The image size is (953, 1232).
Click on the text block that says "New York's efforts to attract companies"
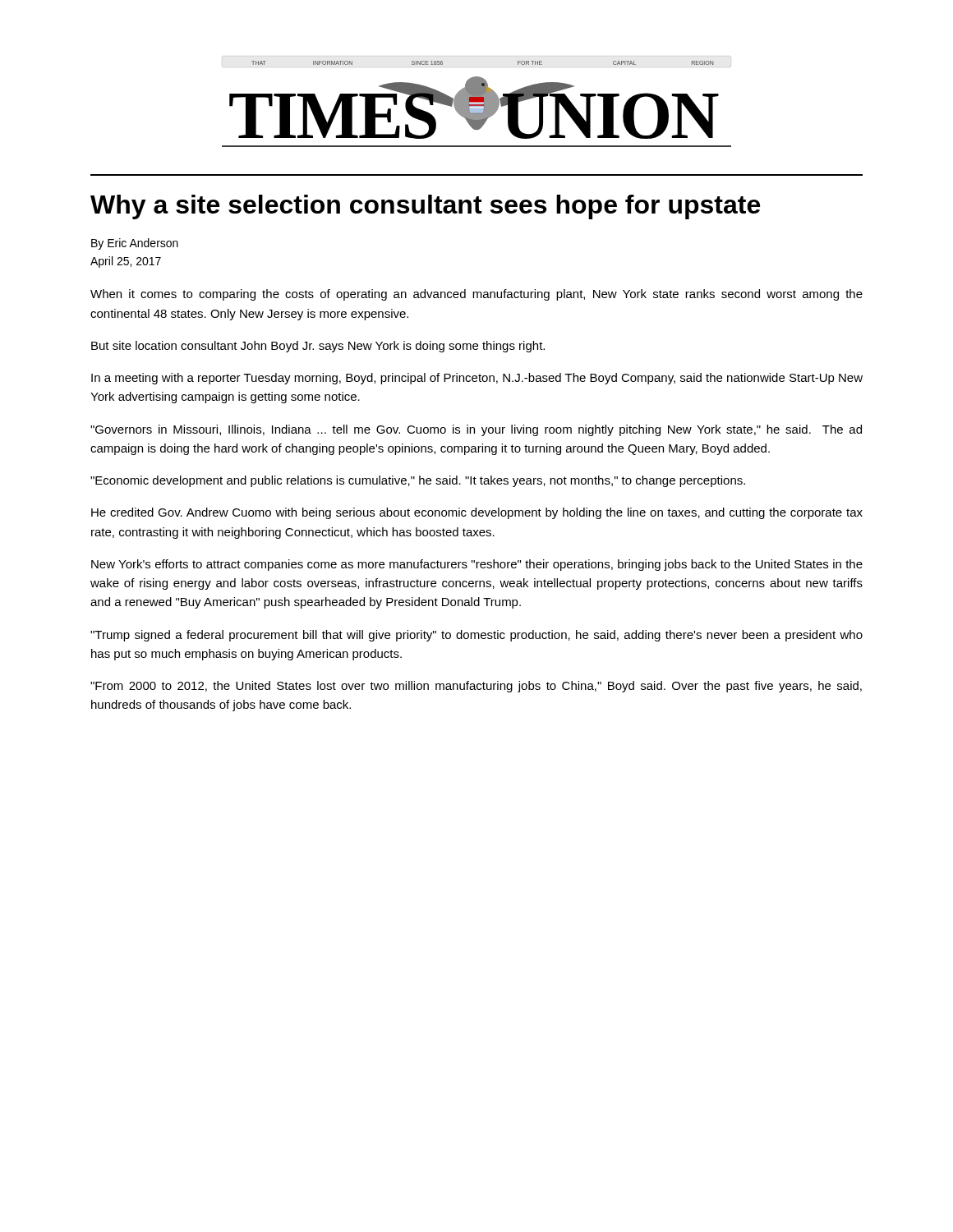tap(476, 583)
